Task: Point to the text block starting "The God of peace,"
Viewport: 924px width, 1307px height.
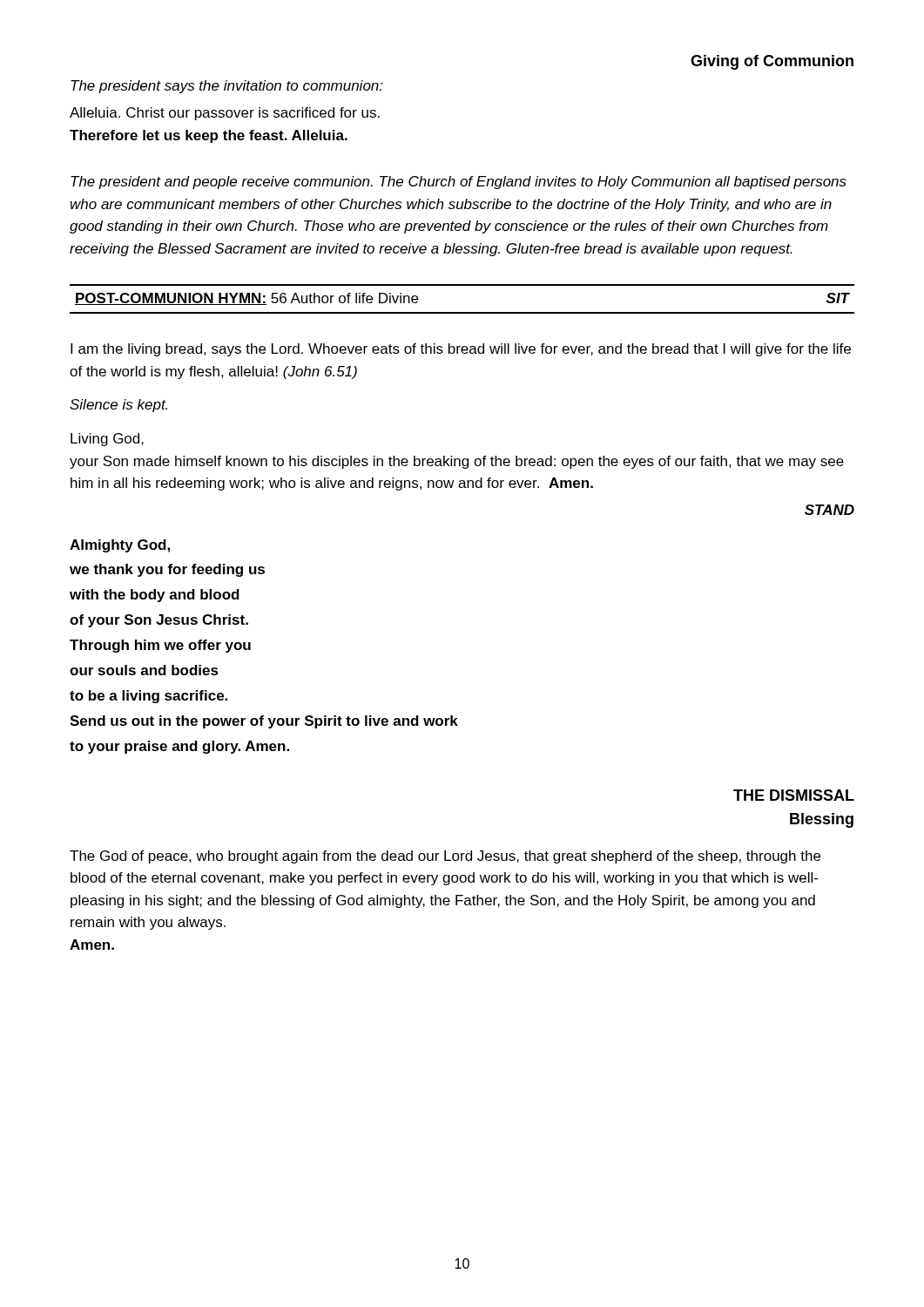Action: click(445, 900)
